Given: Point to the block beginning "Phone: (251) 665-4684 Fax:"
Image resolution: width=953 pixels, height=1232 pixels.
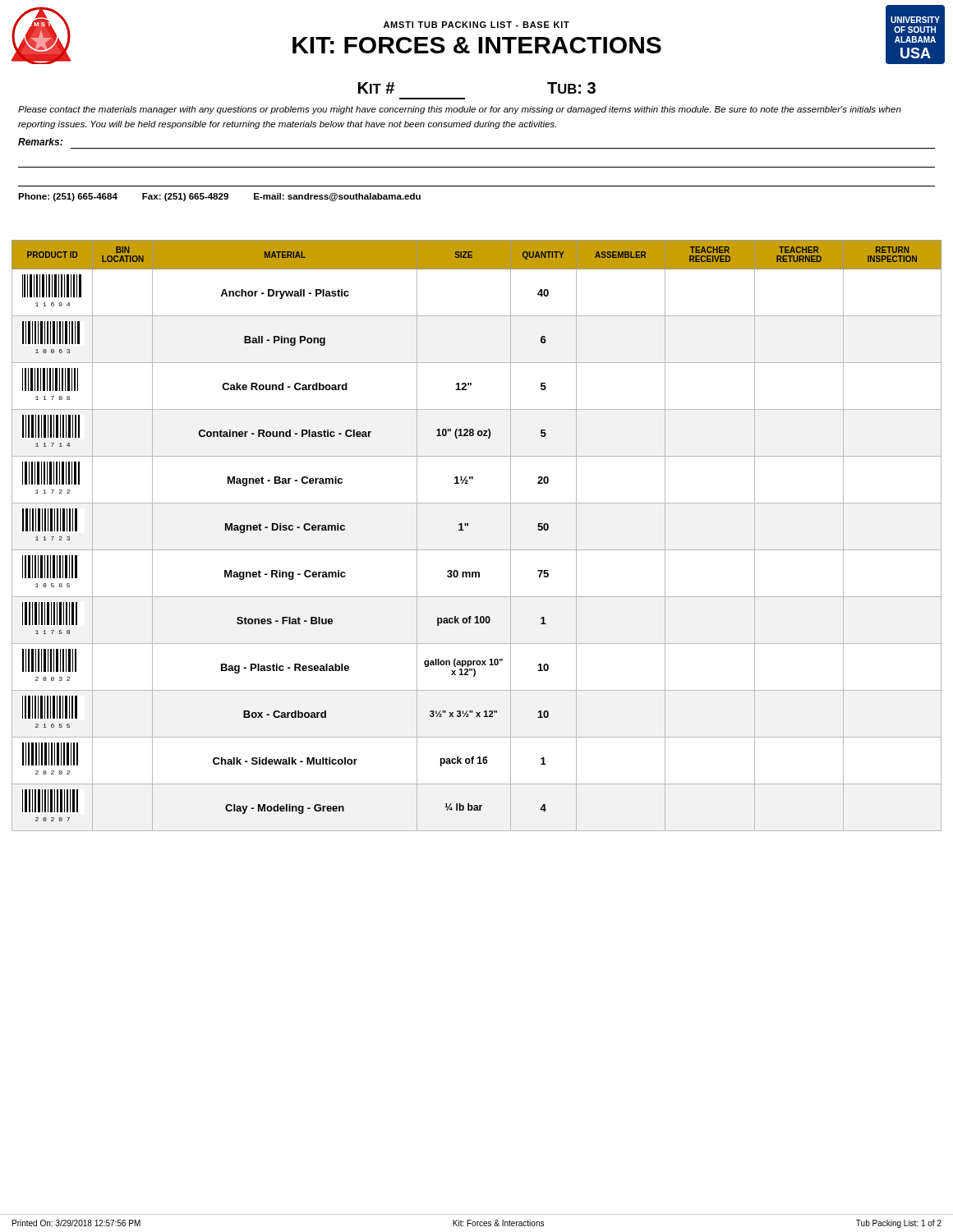Looking at the screenshot, I should click(x=220, y=196).
